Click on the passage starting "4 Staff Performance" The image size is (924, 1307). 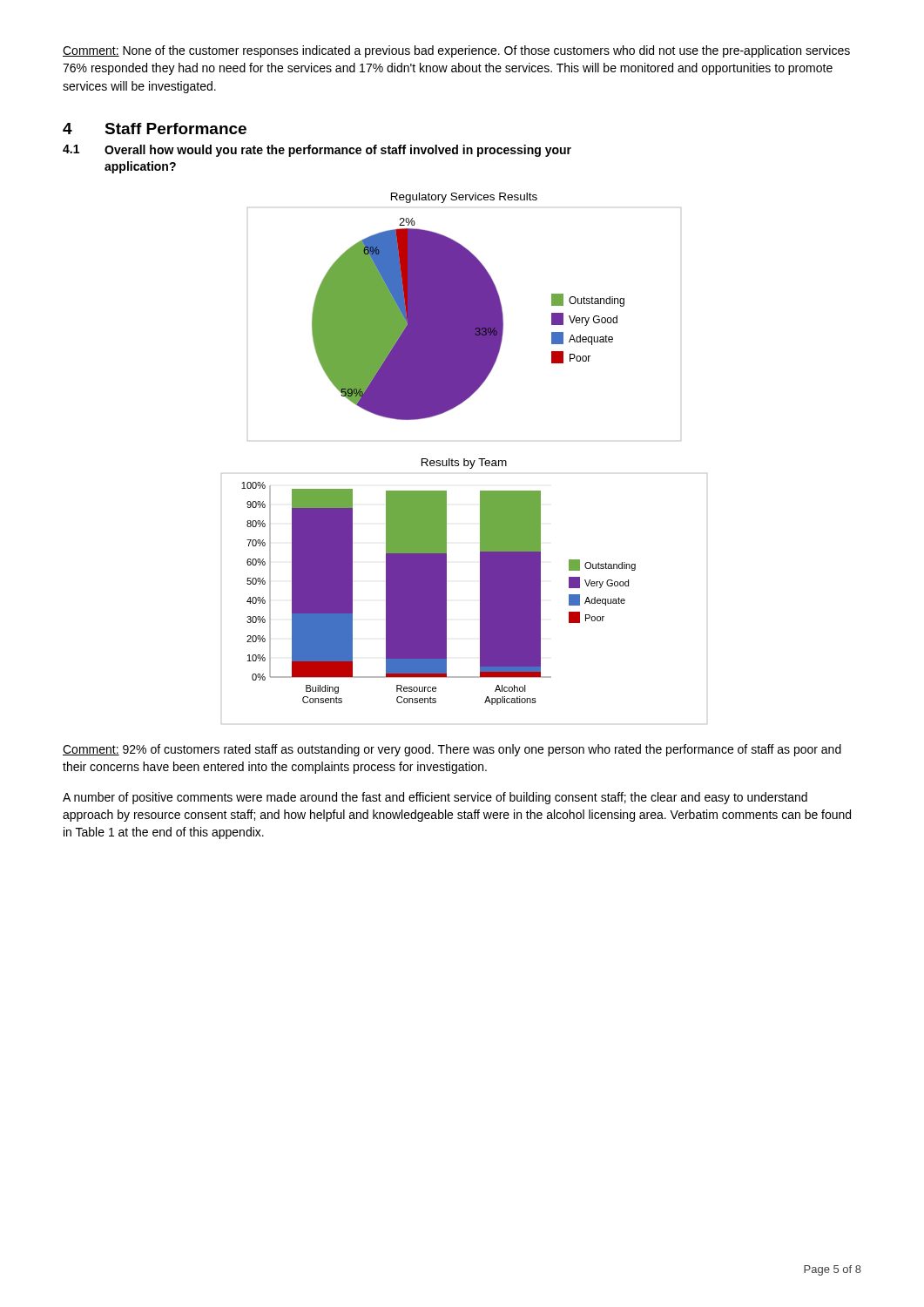155,129
